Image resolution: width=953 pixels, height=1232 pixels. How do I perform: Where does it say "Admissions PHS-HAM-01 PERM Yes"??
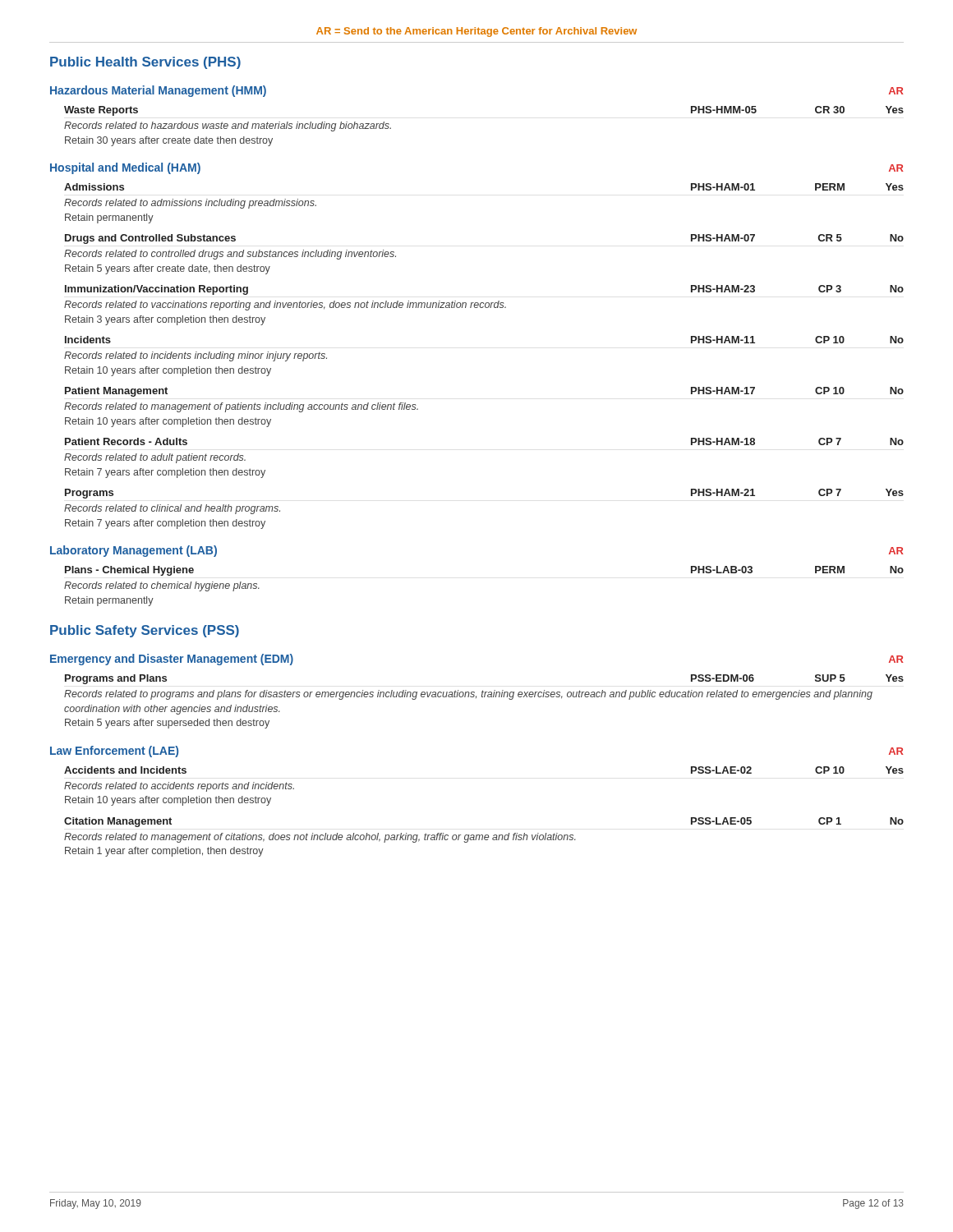93,187
